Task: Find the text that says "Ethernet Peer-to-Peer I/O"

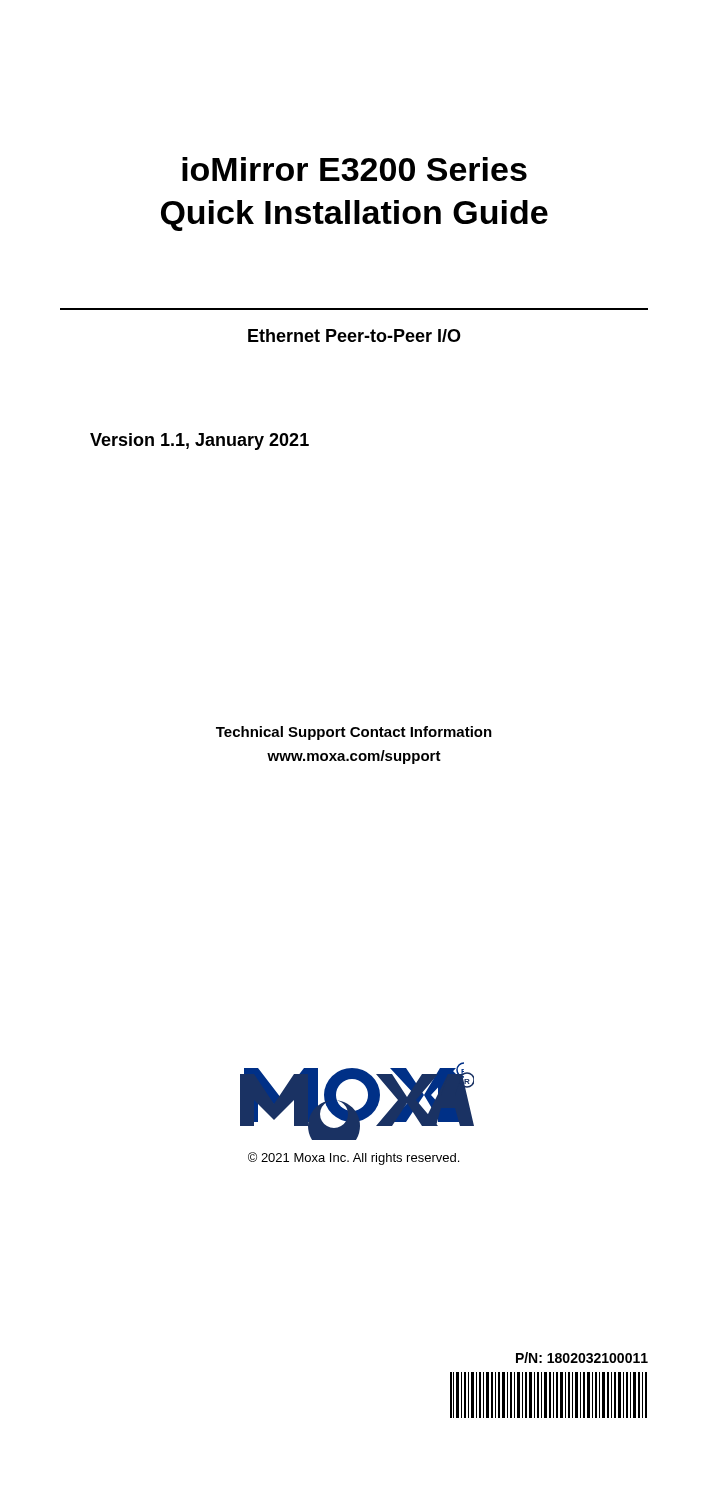Action: (354, 336)
